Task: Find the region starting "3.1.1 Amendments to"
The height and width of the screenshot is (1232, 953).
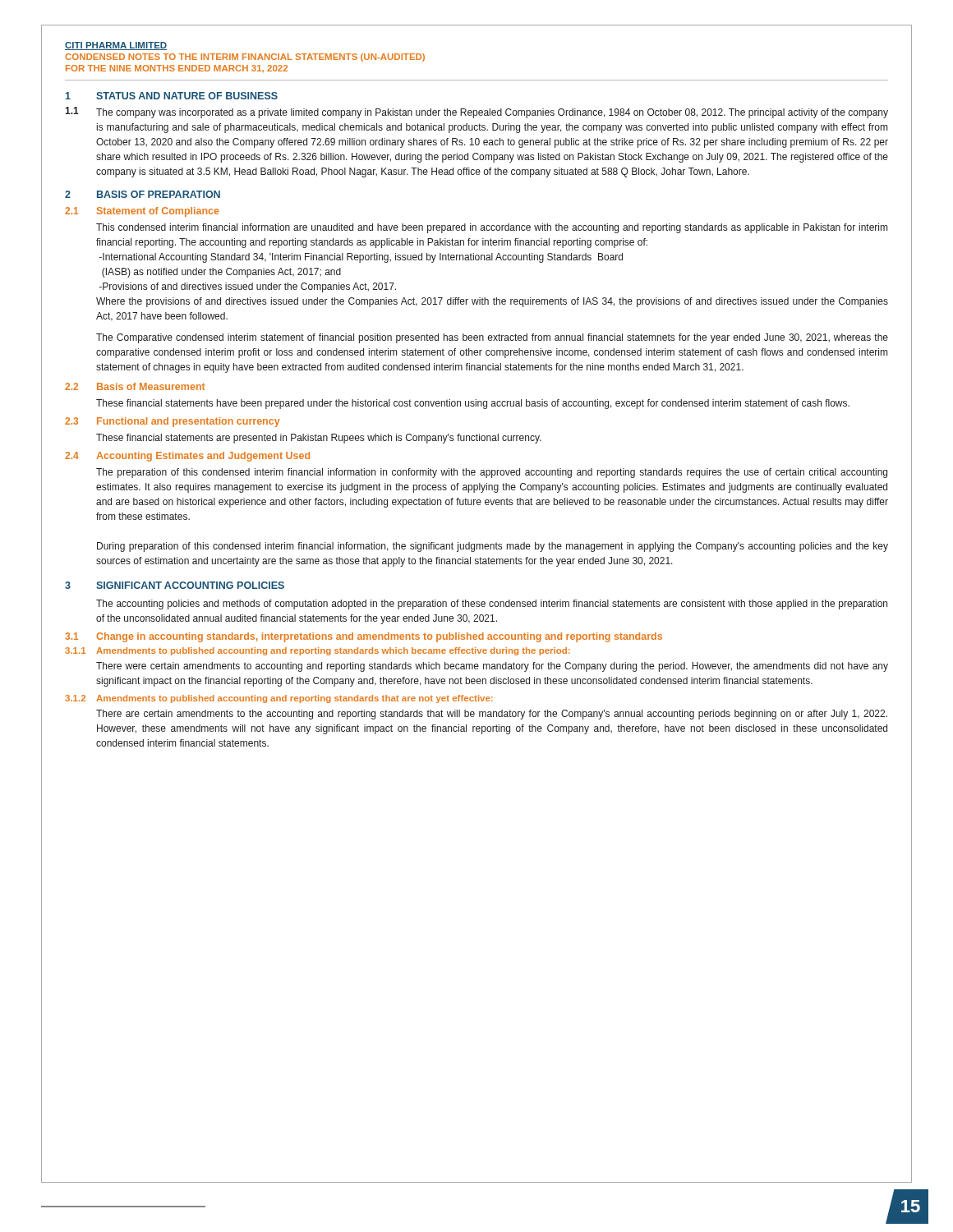Action: coord(318,650)
